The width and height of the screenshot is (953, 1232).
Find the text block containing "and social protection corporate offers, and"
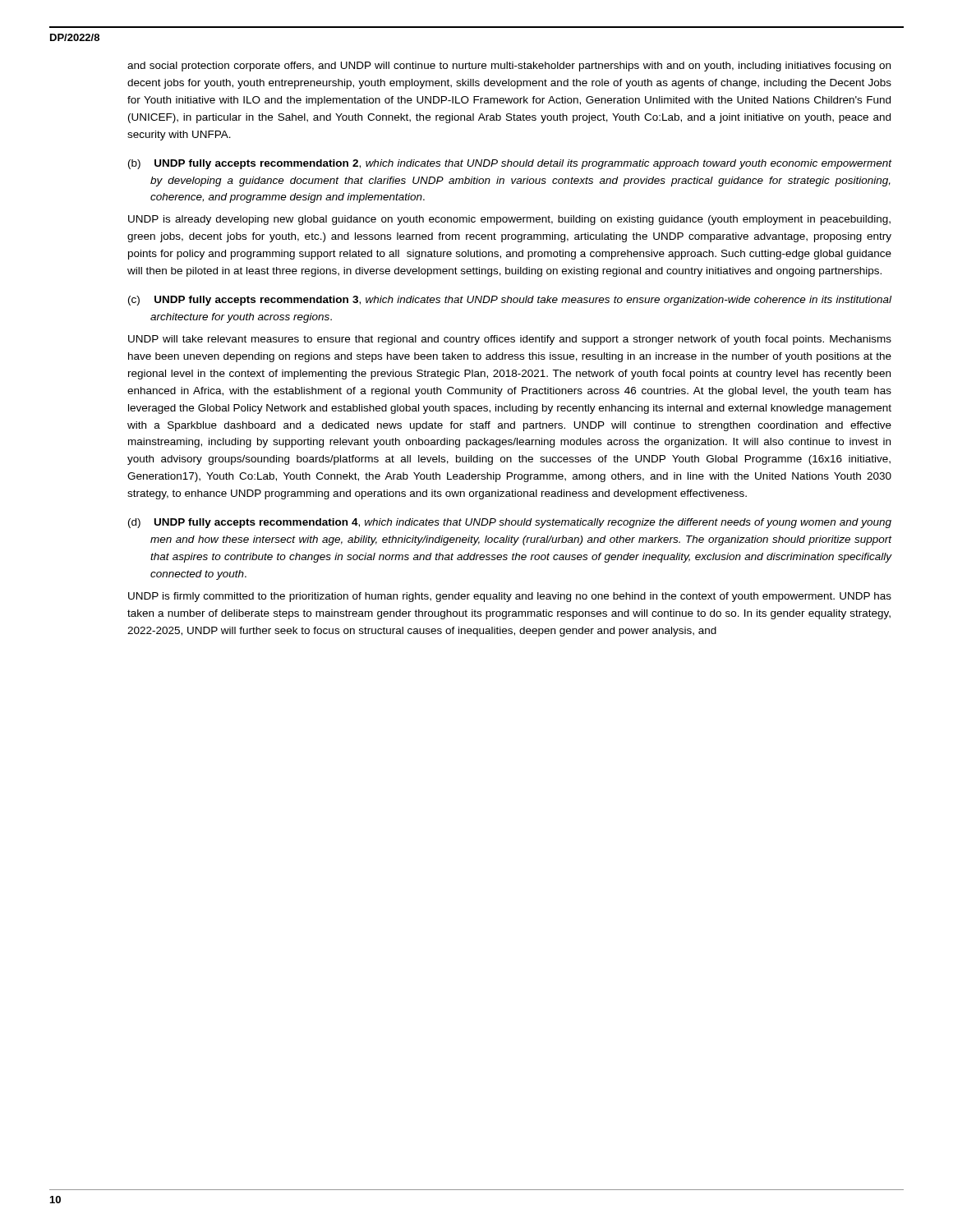pos(509,100)
